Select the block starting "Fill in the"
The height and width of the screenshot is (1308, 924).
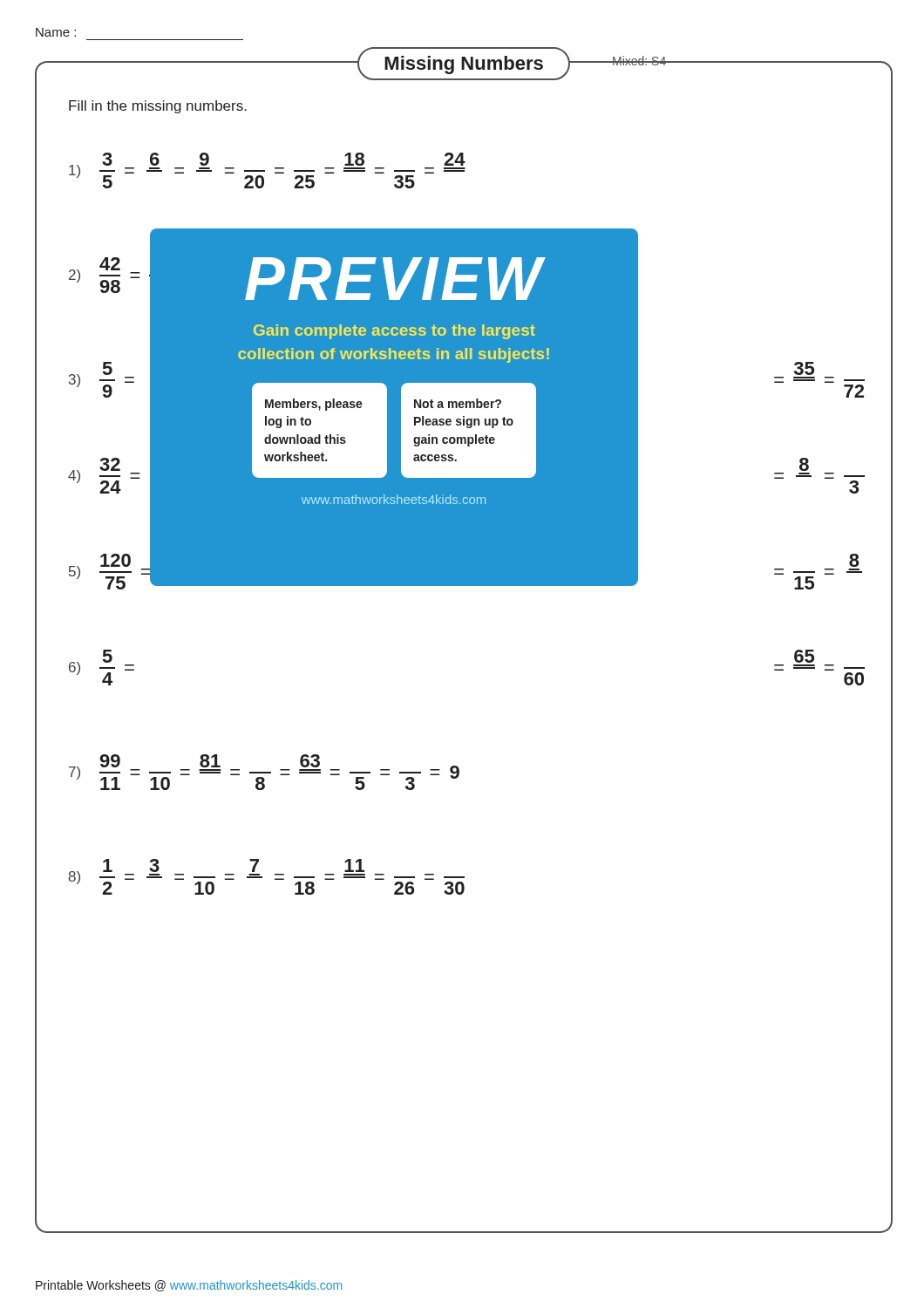pyautogui.click(x=158, y=106)
